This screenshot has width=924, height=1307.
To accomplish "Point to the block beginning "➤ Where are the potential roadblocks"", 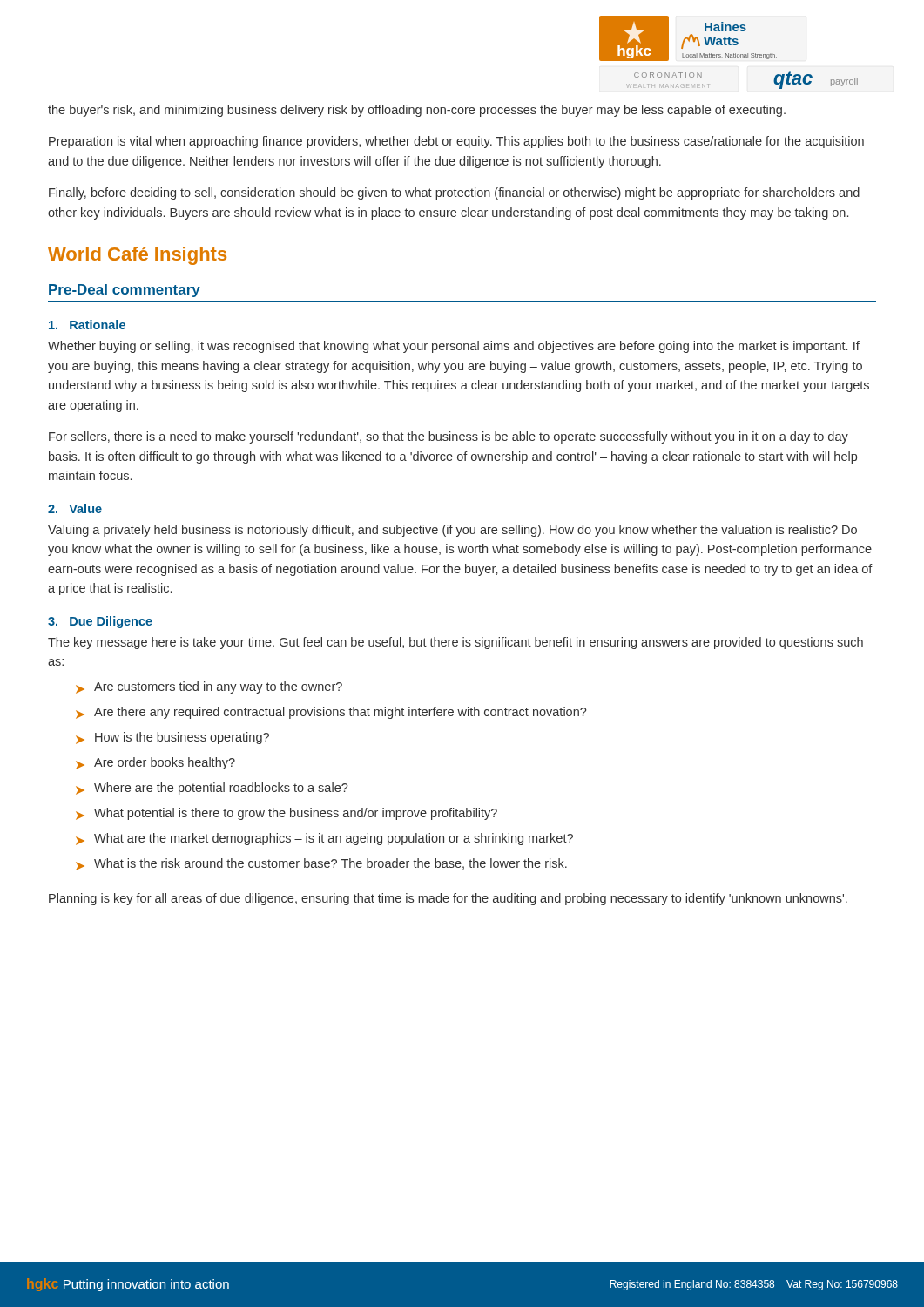I will pos(211,790).
